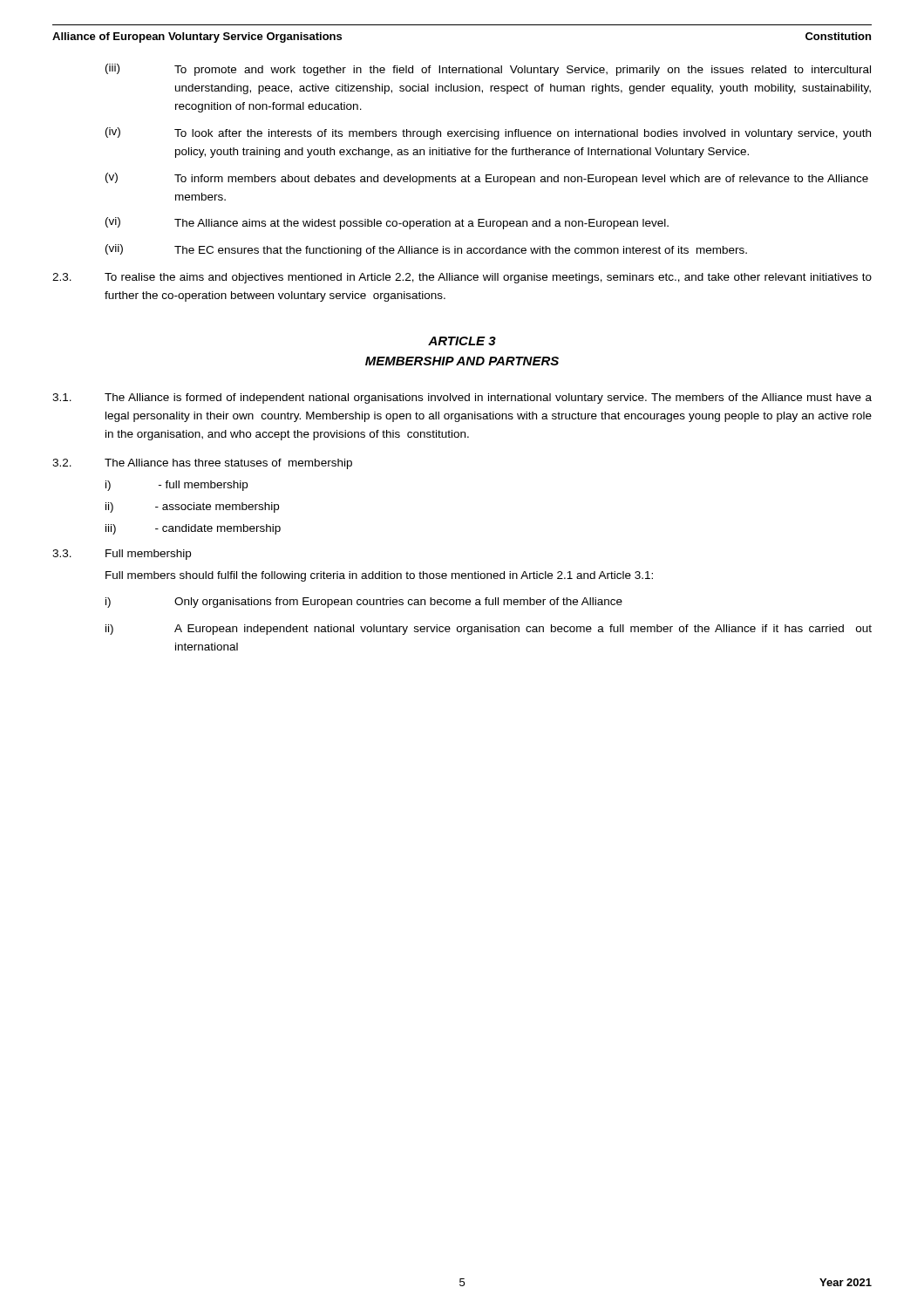The image size is (924, 1308).
Task: Find the text block that reads "3. To realise the aims and objectives"
Action: 462,287
